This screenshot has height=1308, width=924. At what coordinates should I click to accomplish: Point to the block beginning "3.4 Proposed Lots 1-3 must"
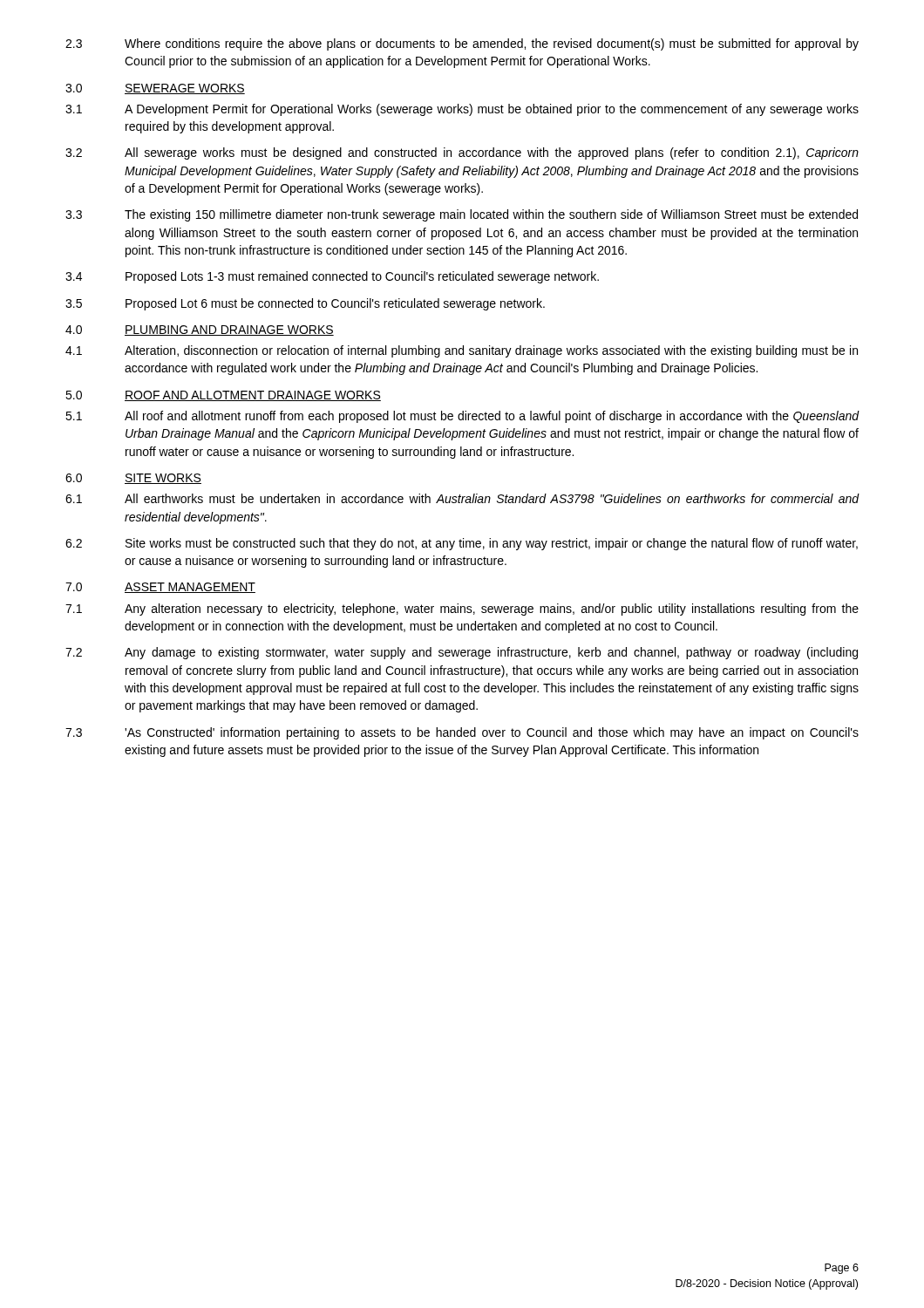tap(462, 277)
